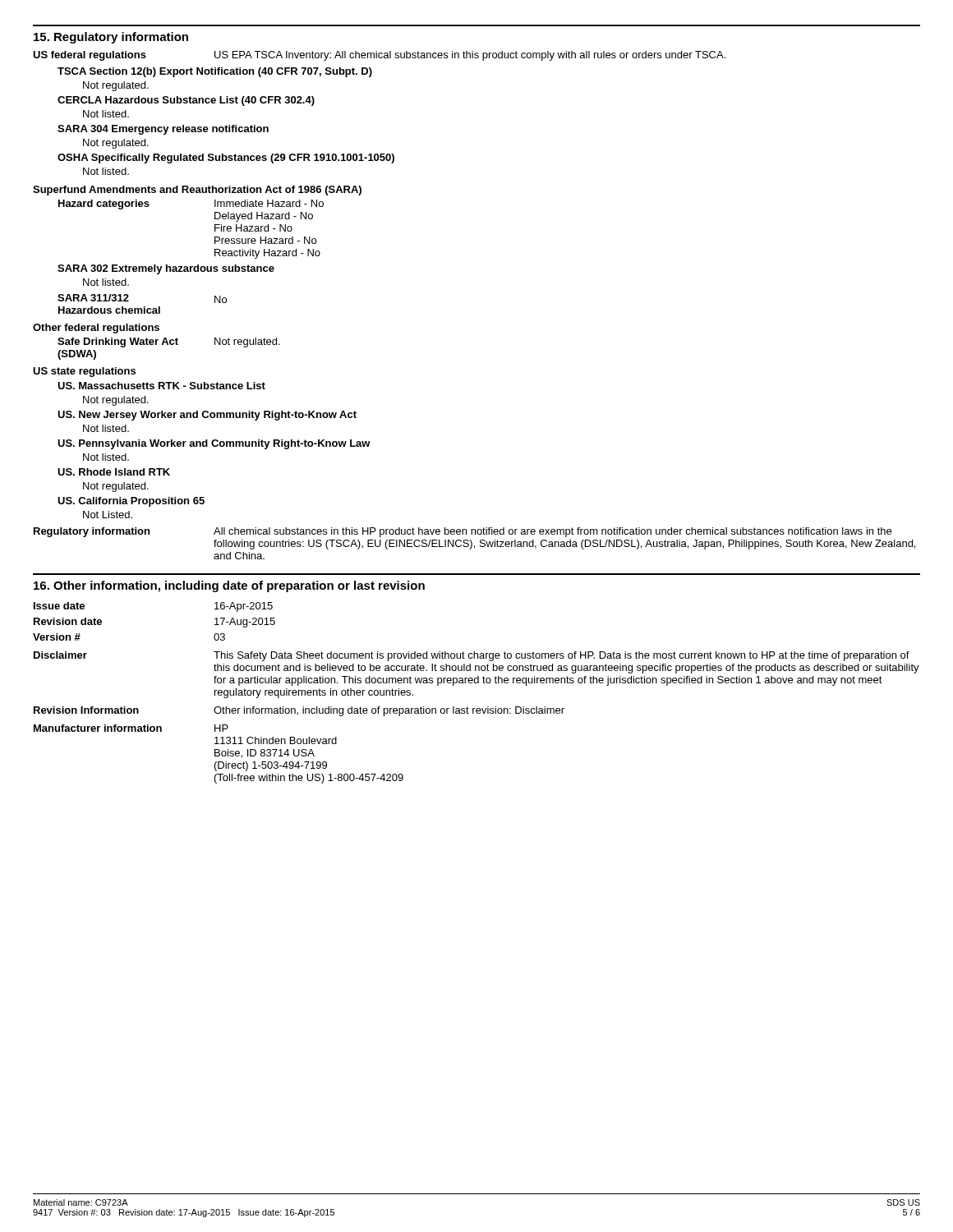The height and width of the screenshot is (1232, 953).
Task: Locate the table with the text "Revision date"
Action: click(476, 692)
